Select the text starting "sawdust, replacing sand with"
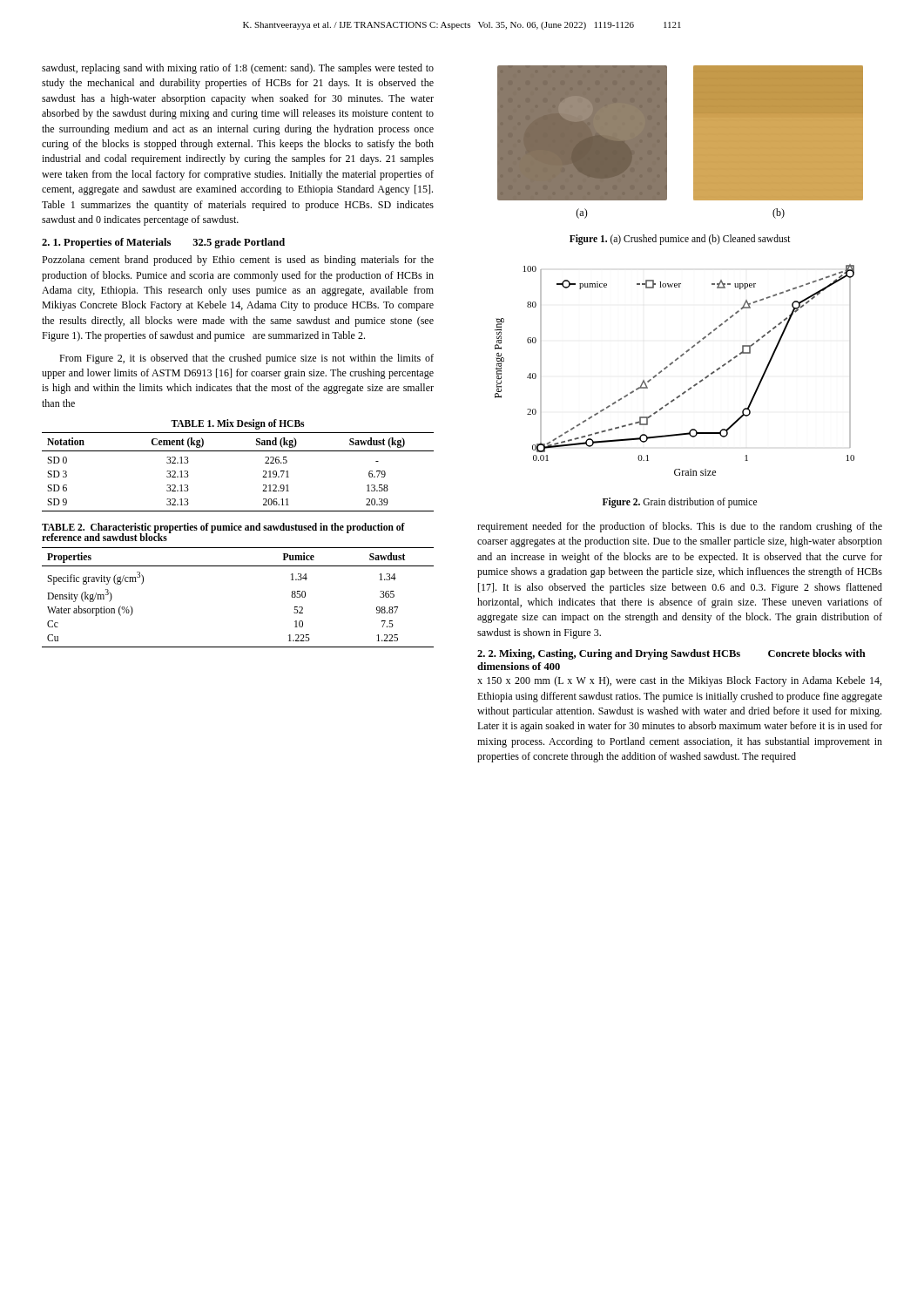Image resolution: width=924 pixels, height=1307 pixels. click(x=238, y=144)
